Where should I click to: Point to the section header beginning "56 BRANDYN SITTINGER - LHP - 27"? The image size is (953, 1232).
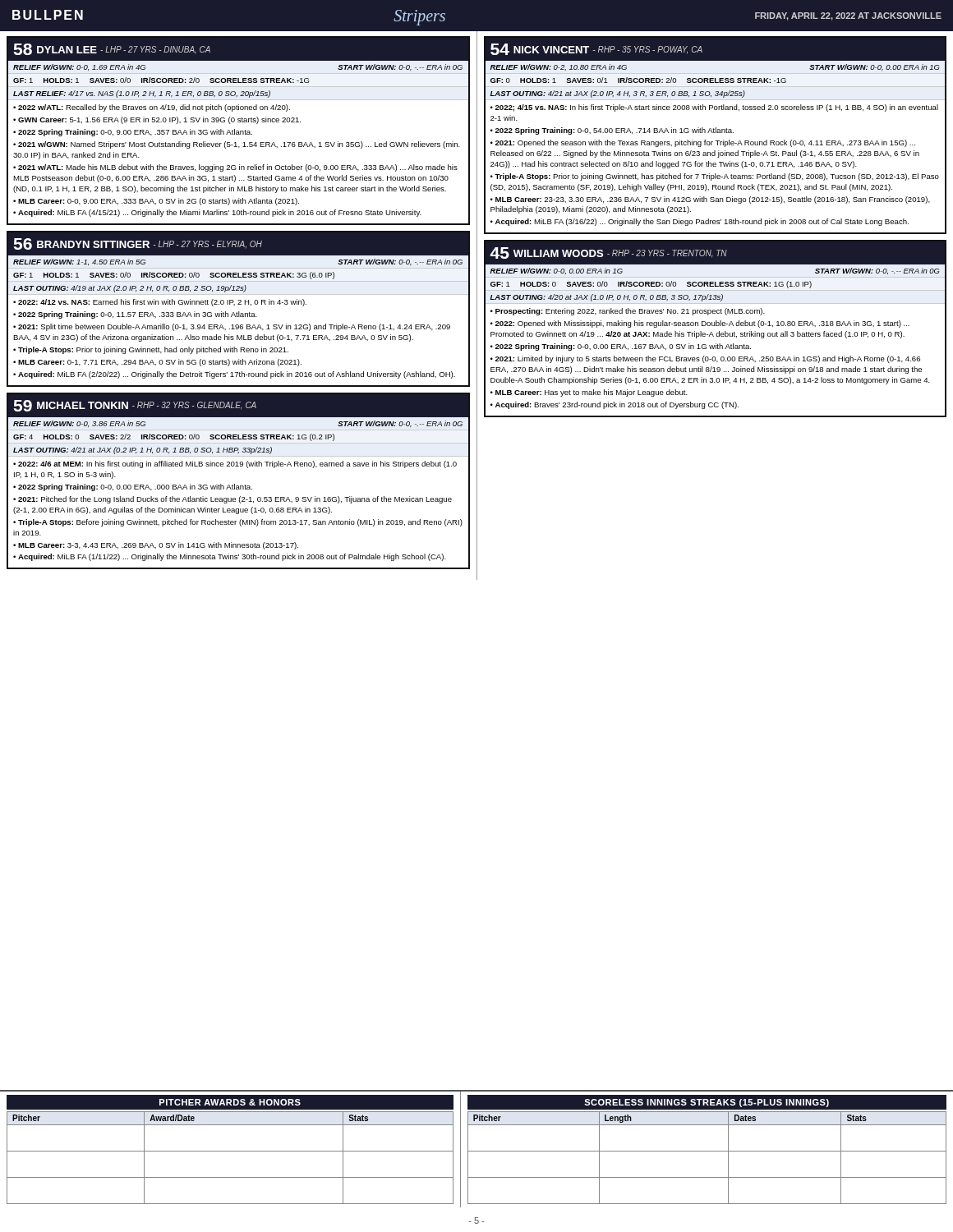[x=238, y=309]
